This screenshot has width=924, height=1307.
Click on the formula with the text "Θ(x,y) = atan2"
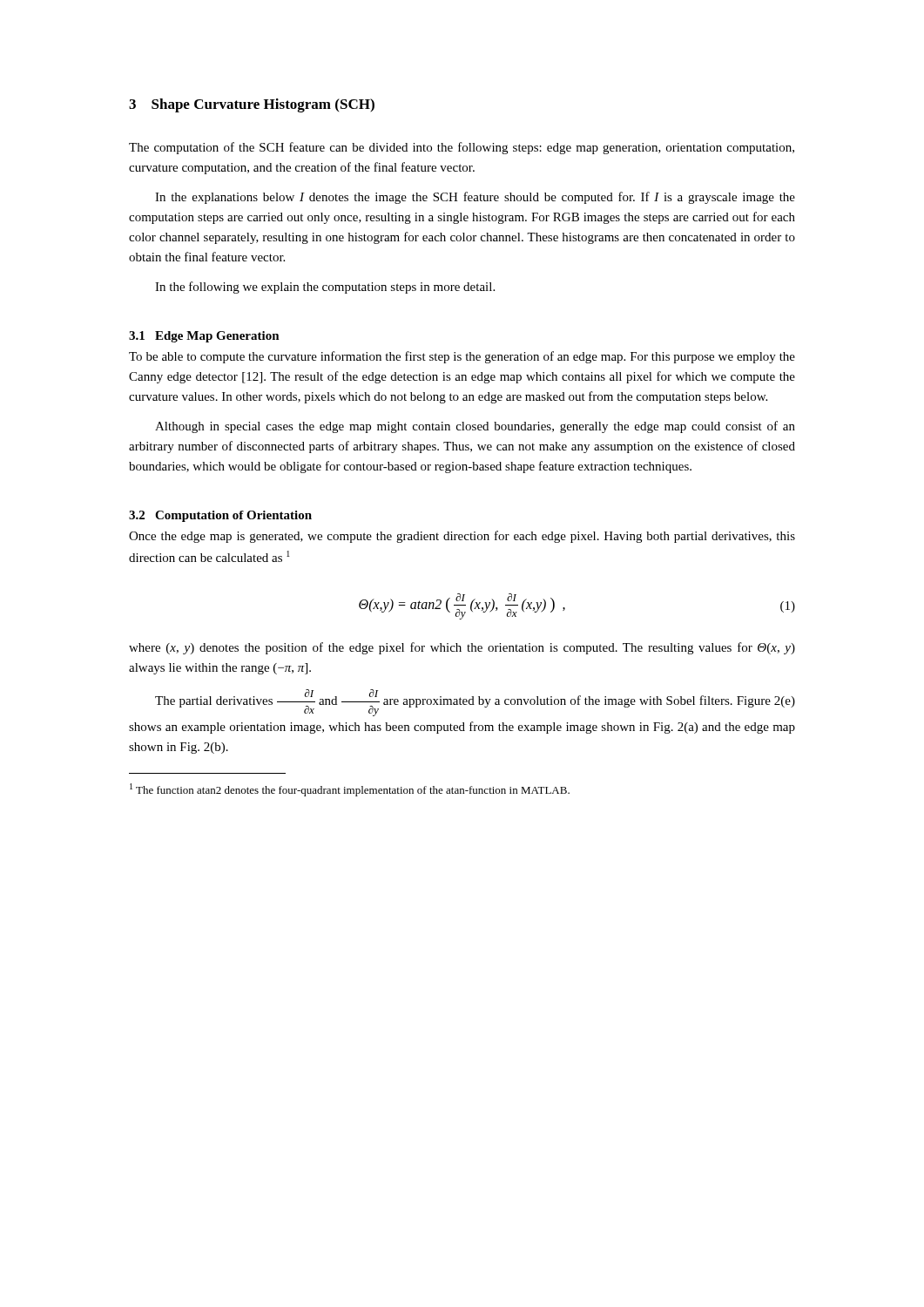(577, 605)
